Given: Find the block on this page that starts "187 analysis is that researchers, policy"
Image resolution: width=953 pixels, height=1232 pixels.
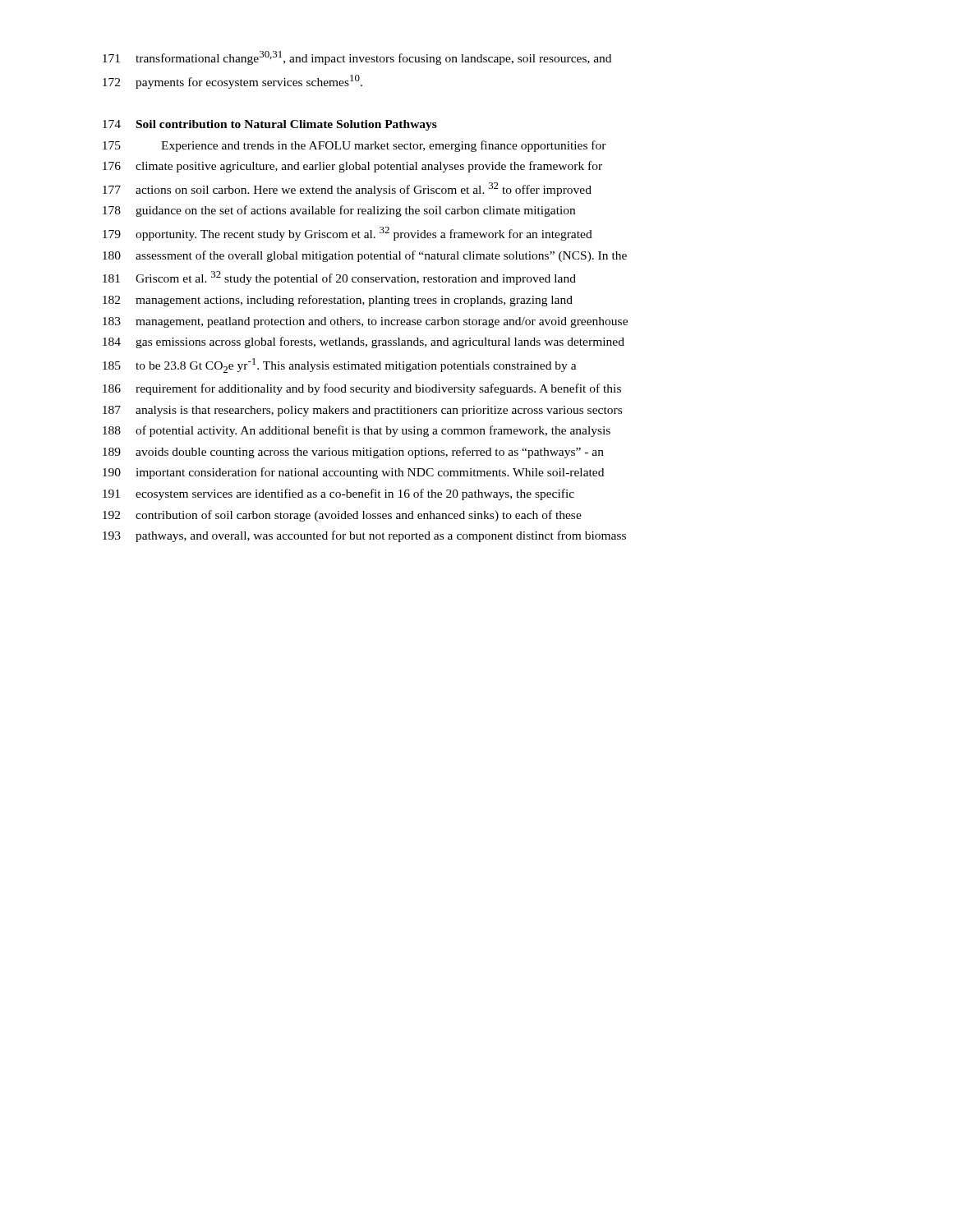Looking at the screenshot, I should point(481,410).
